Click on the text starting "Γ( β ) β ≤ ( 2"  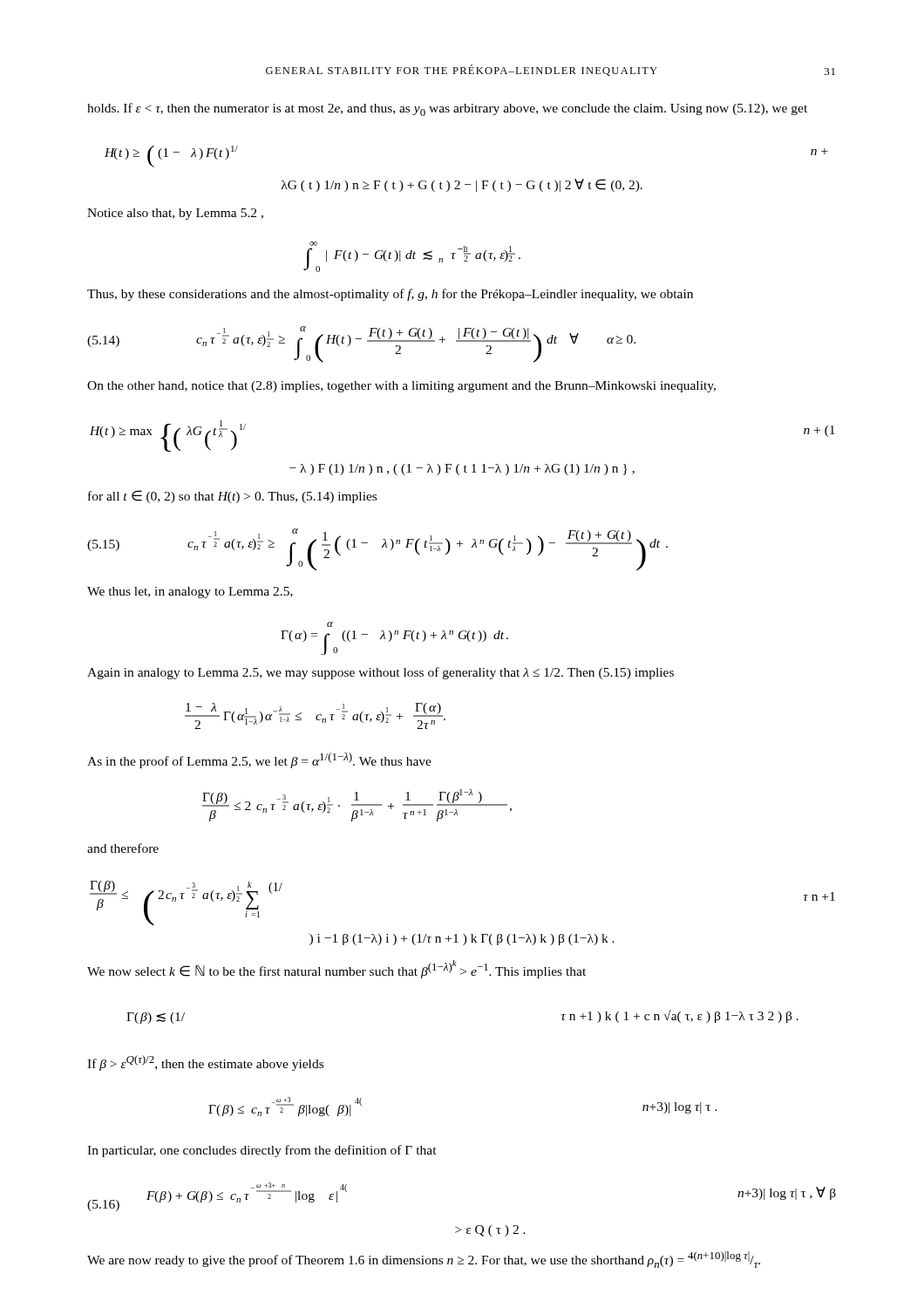click(148, 903)
